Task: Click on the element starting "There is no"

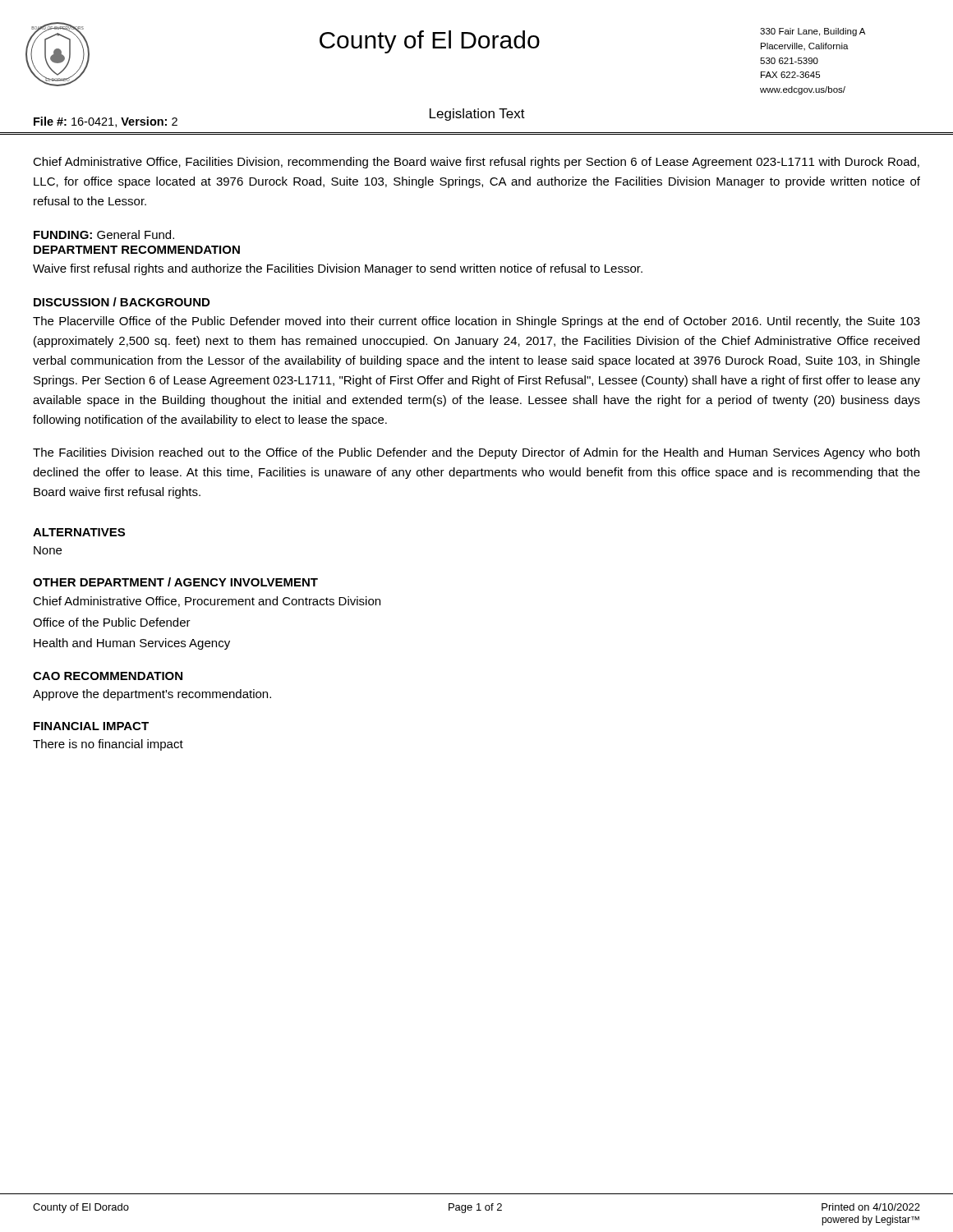Action: click(x=108, y=743)
